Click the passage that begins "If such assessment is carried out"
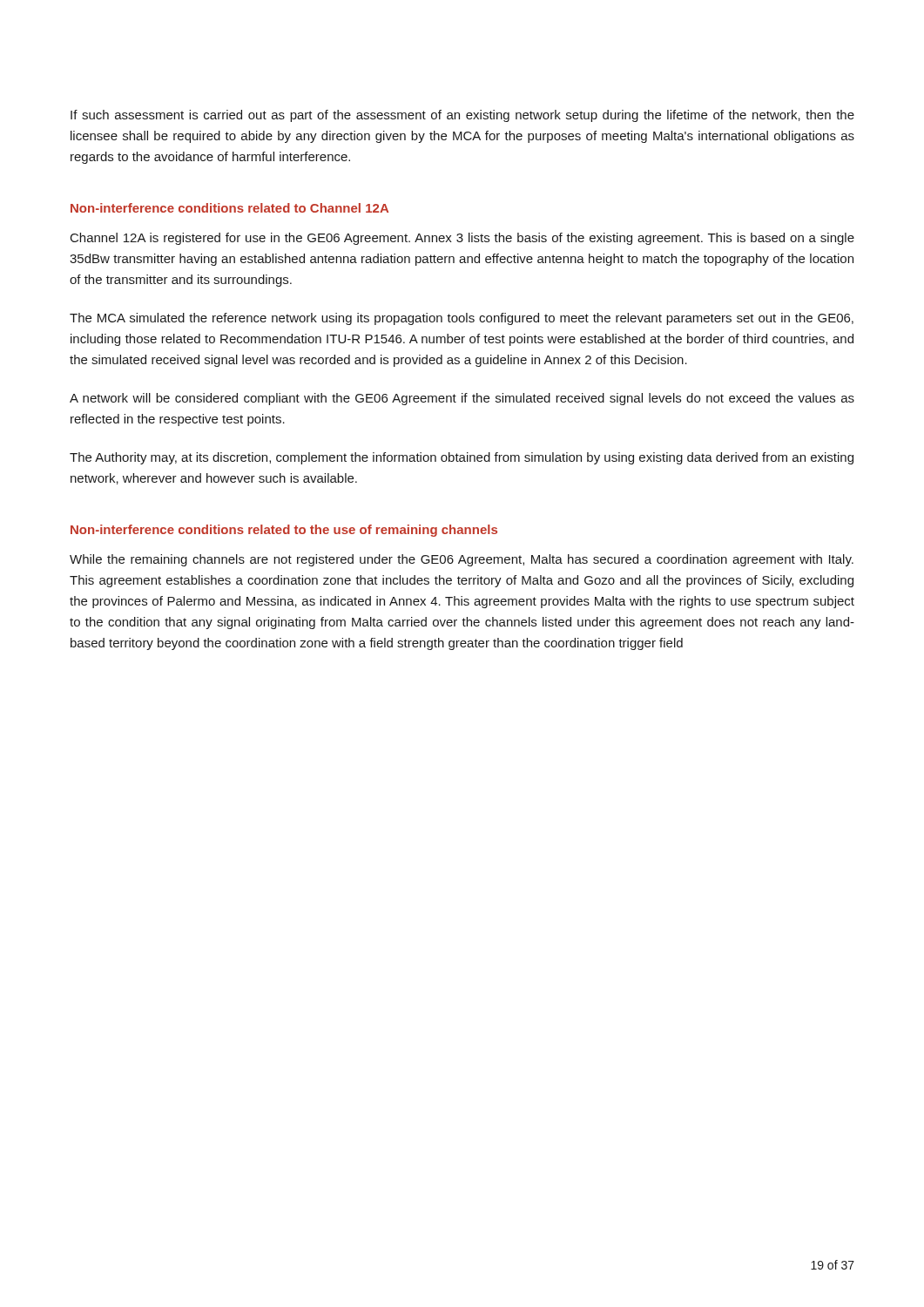924x1307 pixels. pos(462,135)
